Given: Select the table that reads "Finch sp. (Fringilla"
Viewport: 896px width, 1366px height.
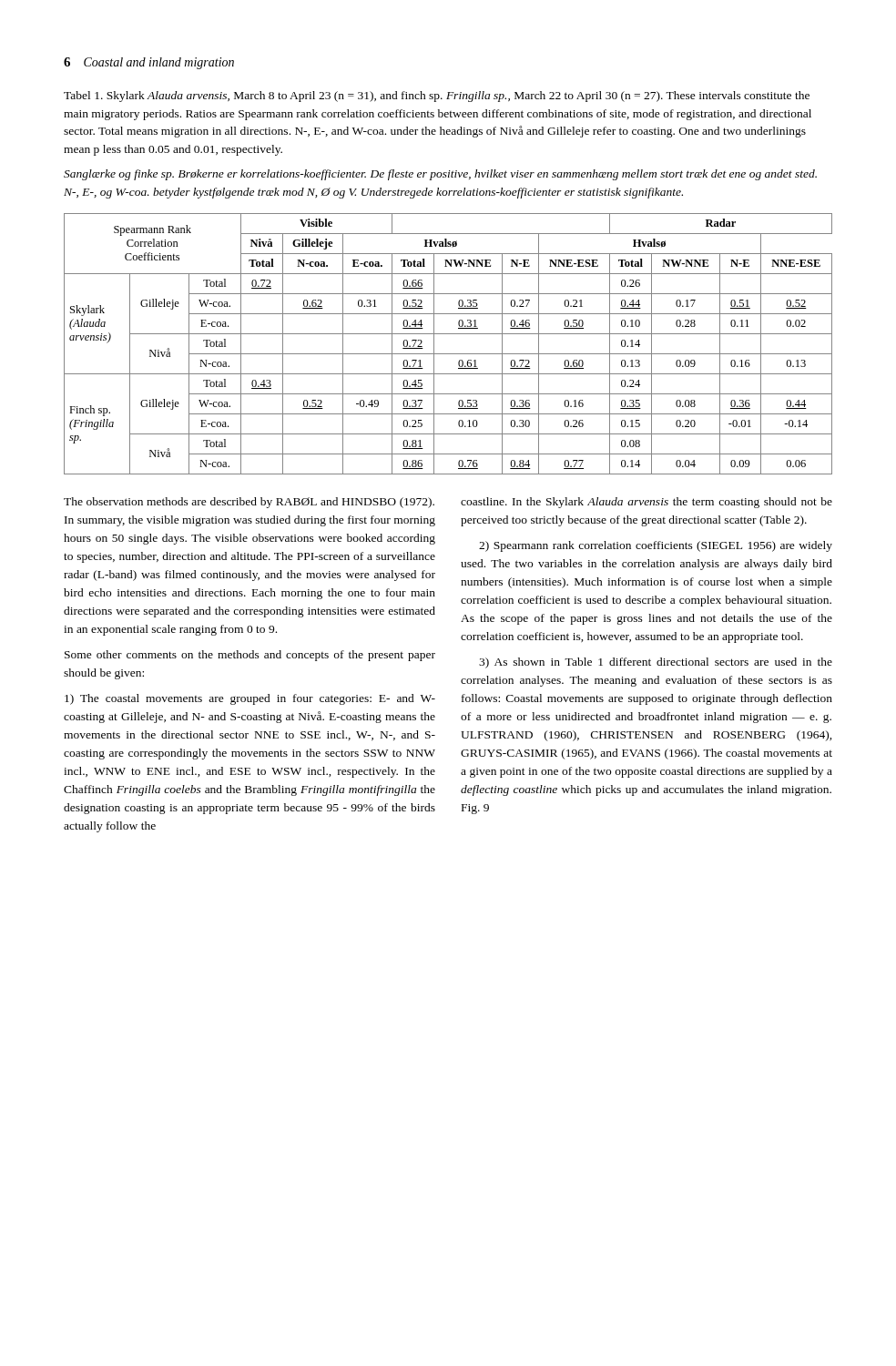Looking at the screenshot, I should click(x=448, y=344).
